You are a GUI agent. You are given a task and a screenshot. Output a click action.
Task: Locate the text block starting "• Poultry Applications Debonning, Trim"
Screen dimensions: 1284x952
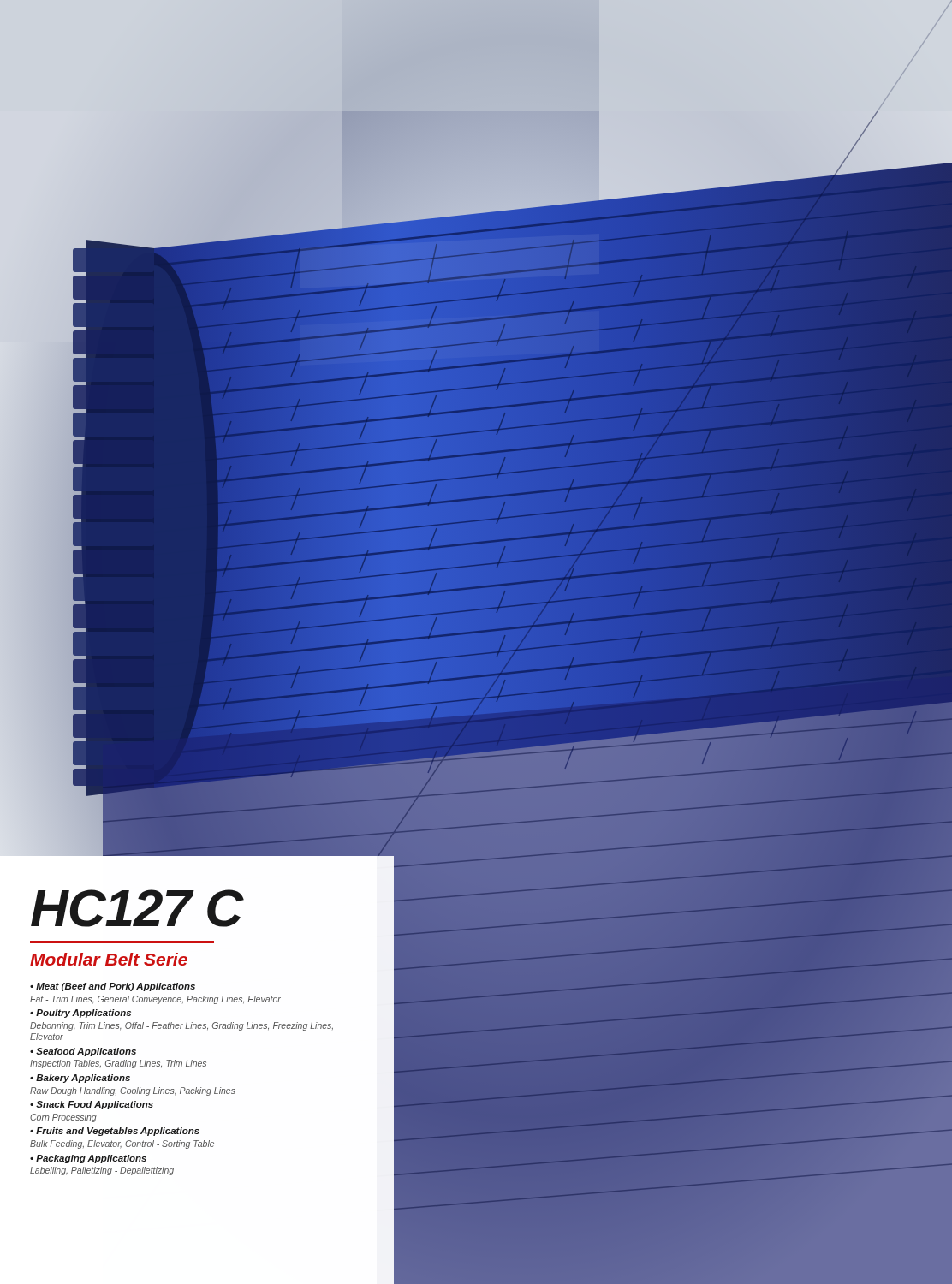[x=190, y=1025]
